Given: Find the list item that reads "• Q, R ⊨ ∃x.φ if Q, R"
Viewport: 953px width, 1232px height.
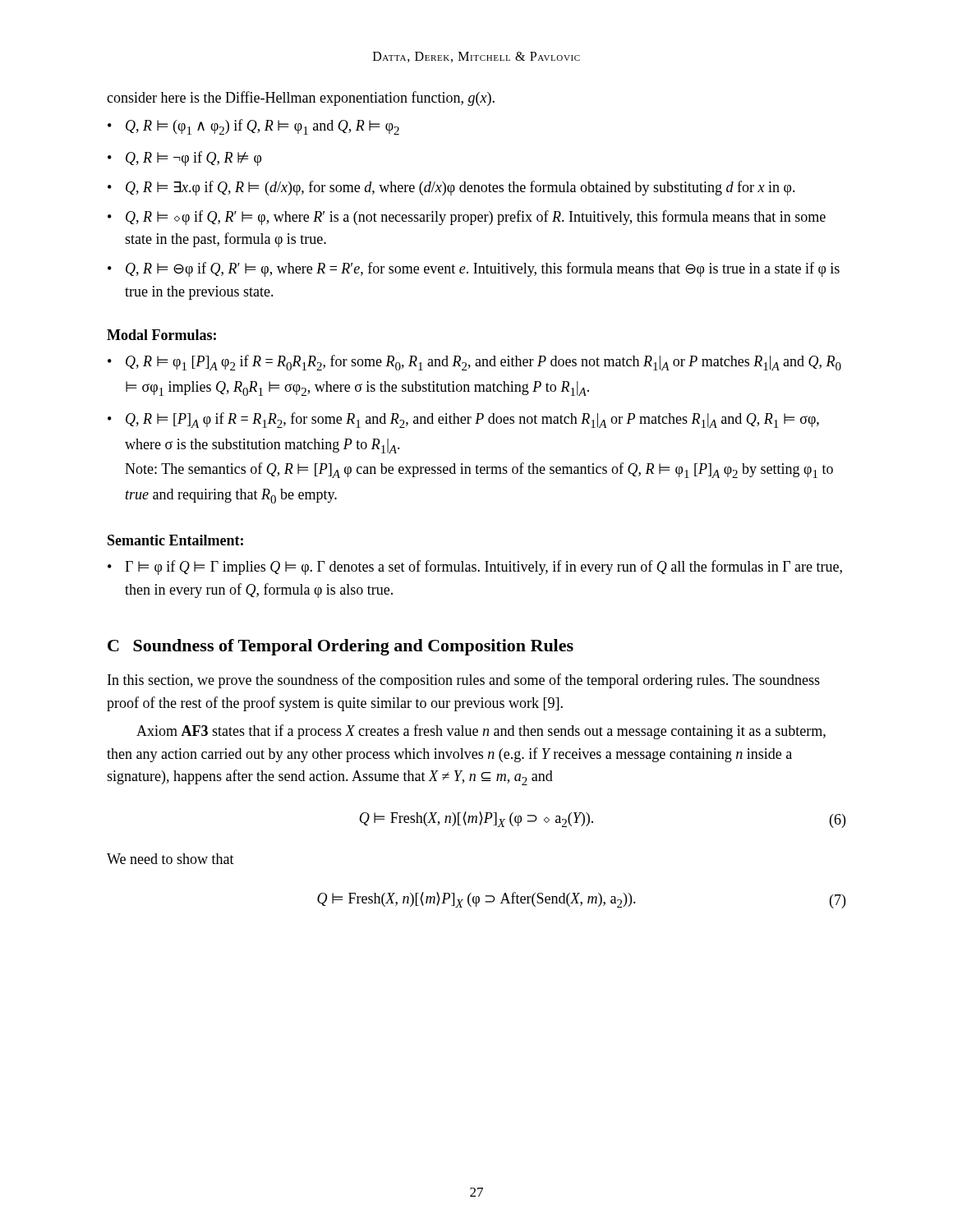Looking at the screenshot, I should [x=476, y=188].
